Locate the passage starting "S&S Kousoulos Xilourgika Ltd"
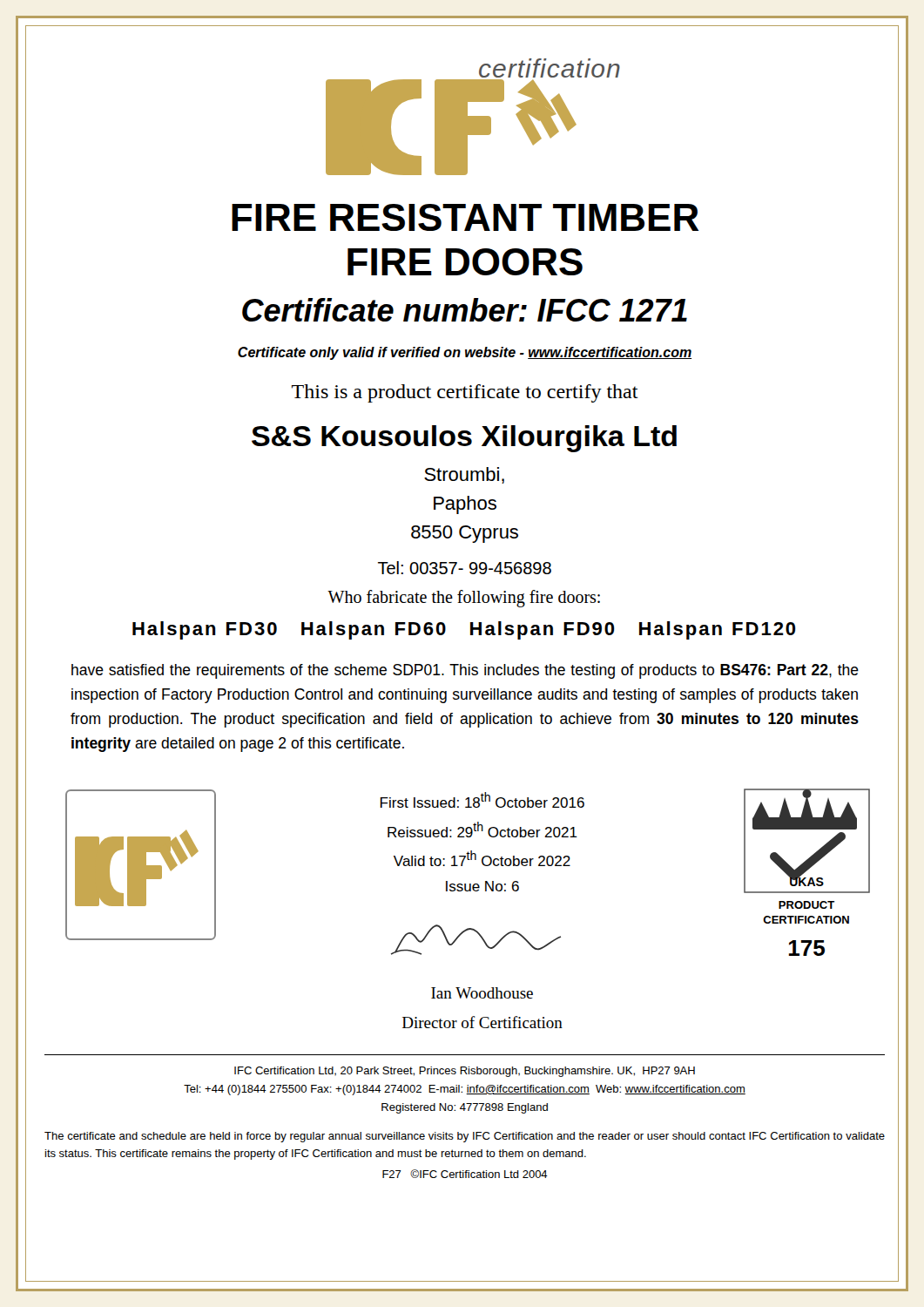 tap(465, 436)
